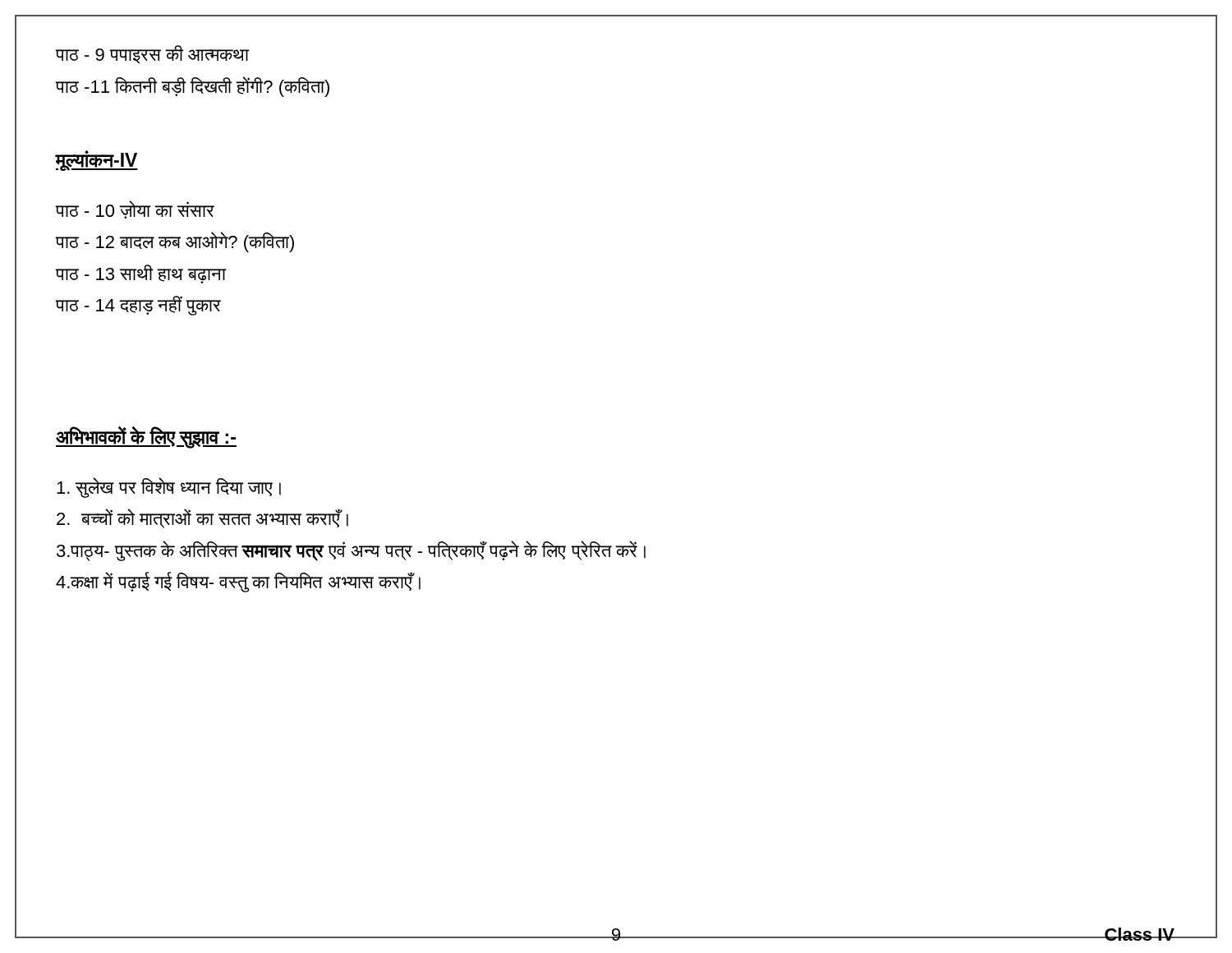Find the text that reads "पाठ - 12 बादल कब आओगे? (कविता)"
The height and width of the screenshot is (953, 1232).
coord(175,242)
